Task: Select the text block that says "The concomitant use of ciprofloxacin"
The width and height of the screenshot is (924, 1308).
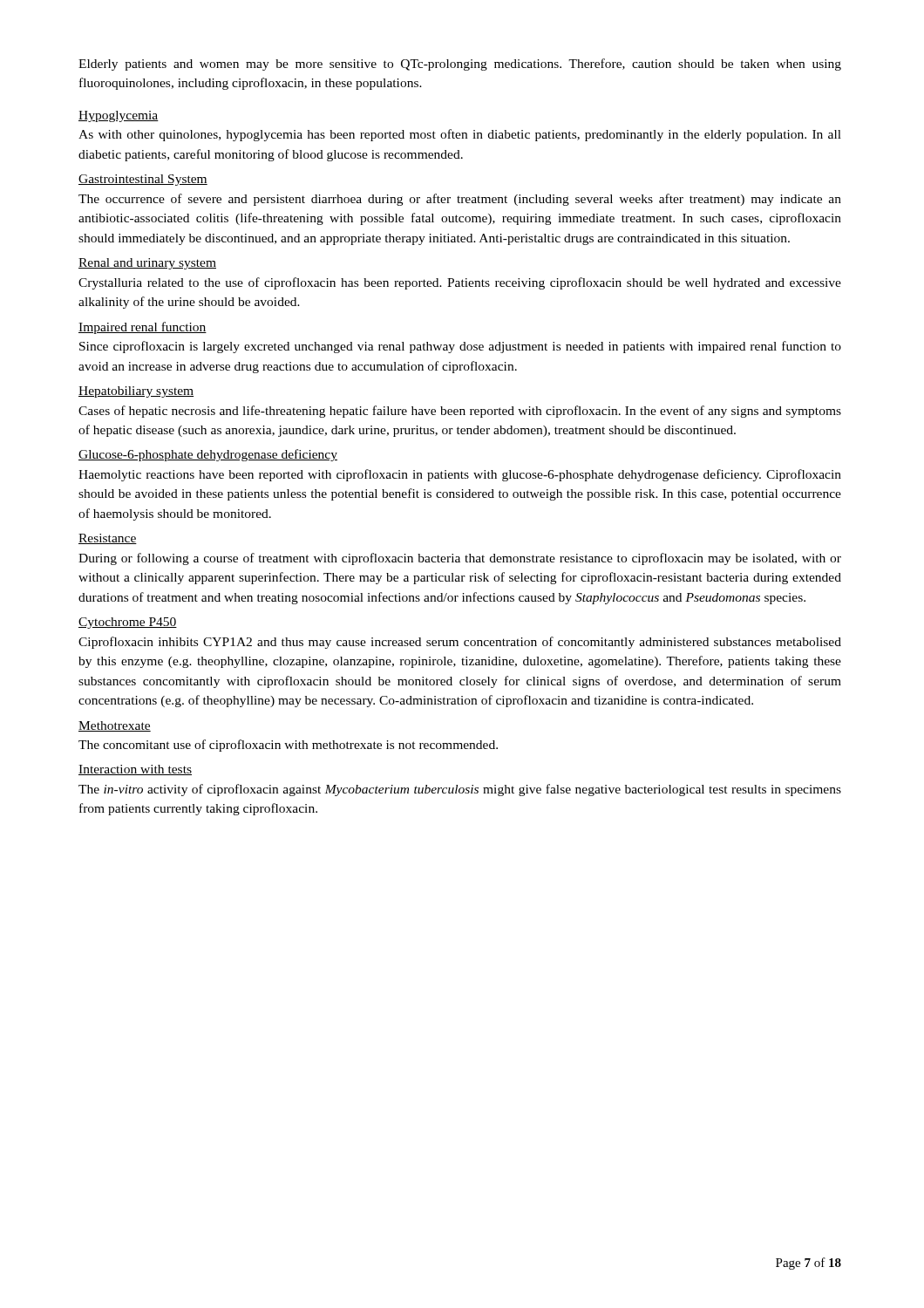Action: (289, 744)
